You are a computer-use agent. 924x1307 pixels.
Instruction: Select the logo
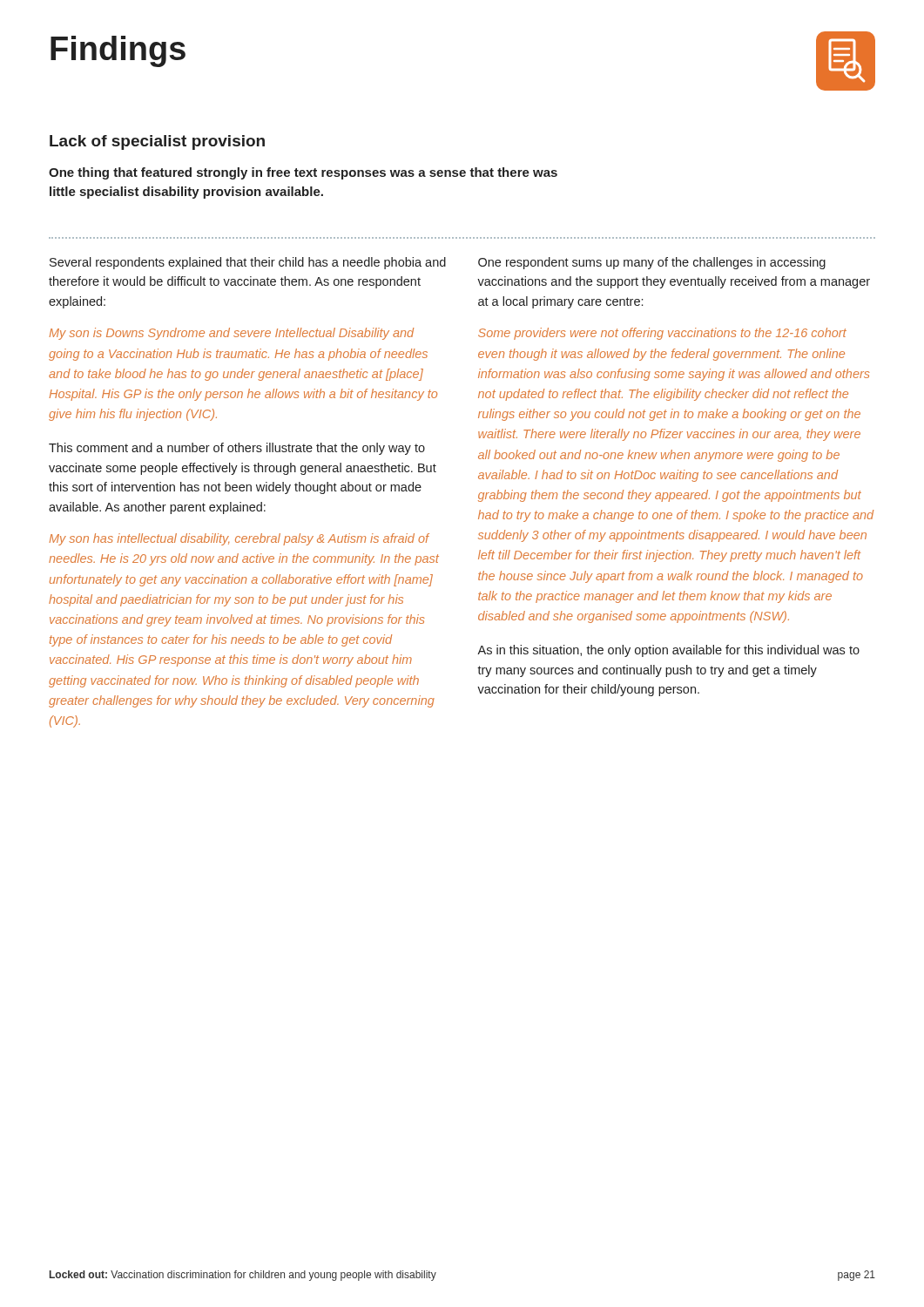846,61
